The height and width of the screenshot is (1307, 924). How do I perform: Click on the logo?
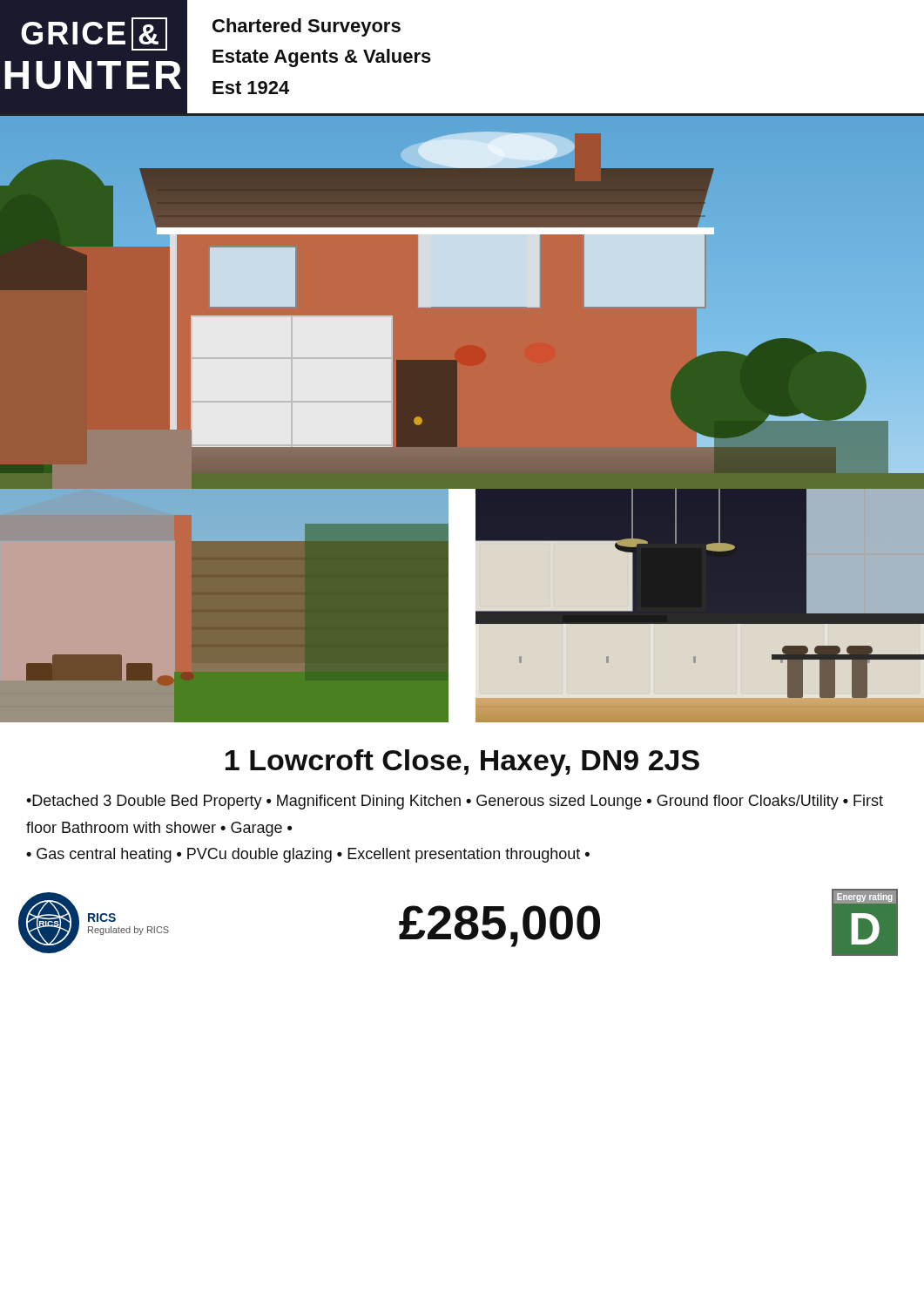93,922
